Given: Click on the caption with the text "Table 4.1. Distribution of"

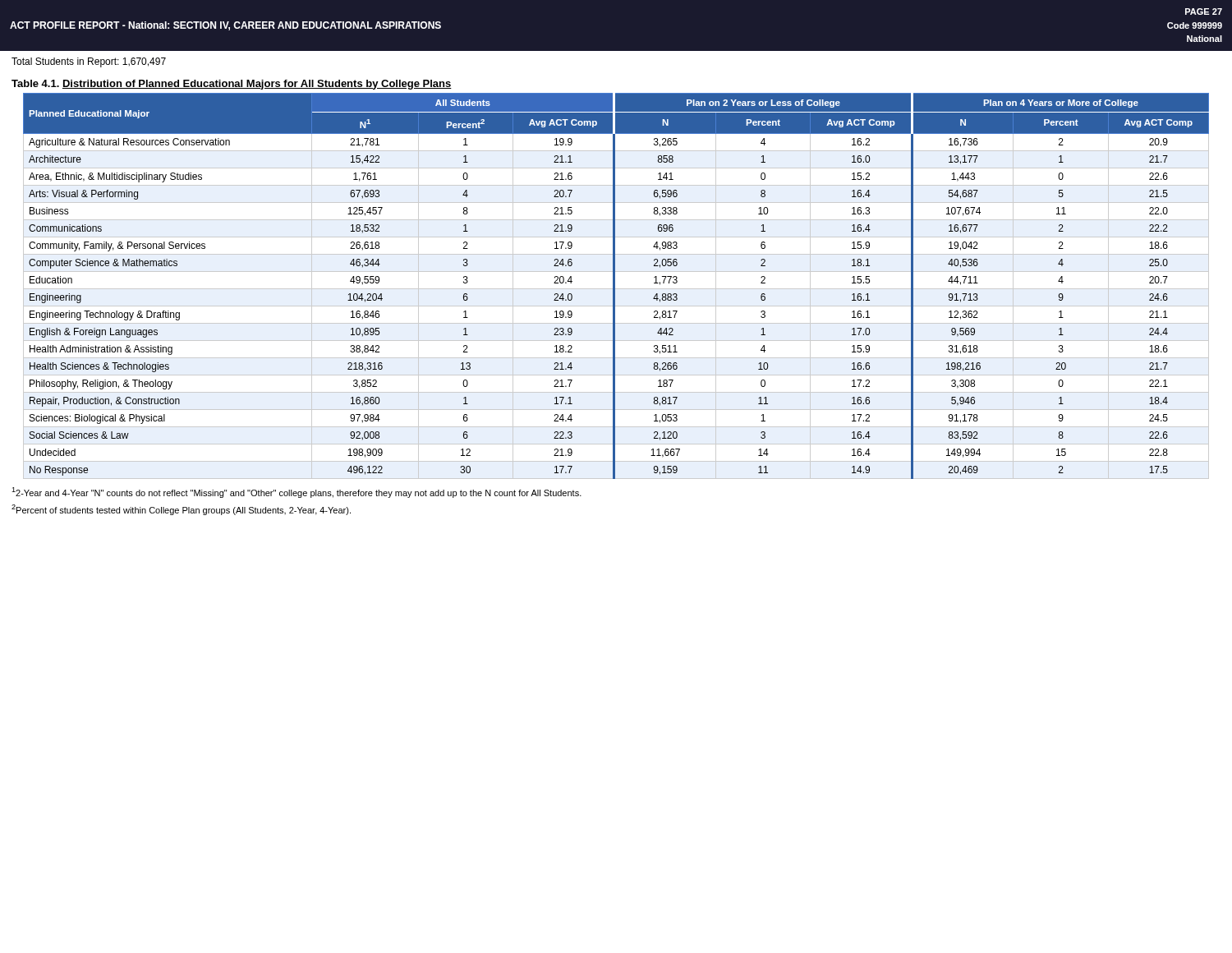Looking at the screenshot, I should tap(231, 83).
